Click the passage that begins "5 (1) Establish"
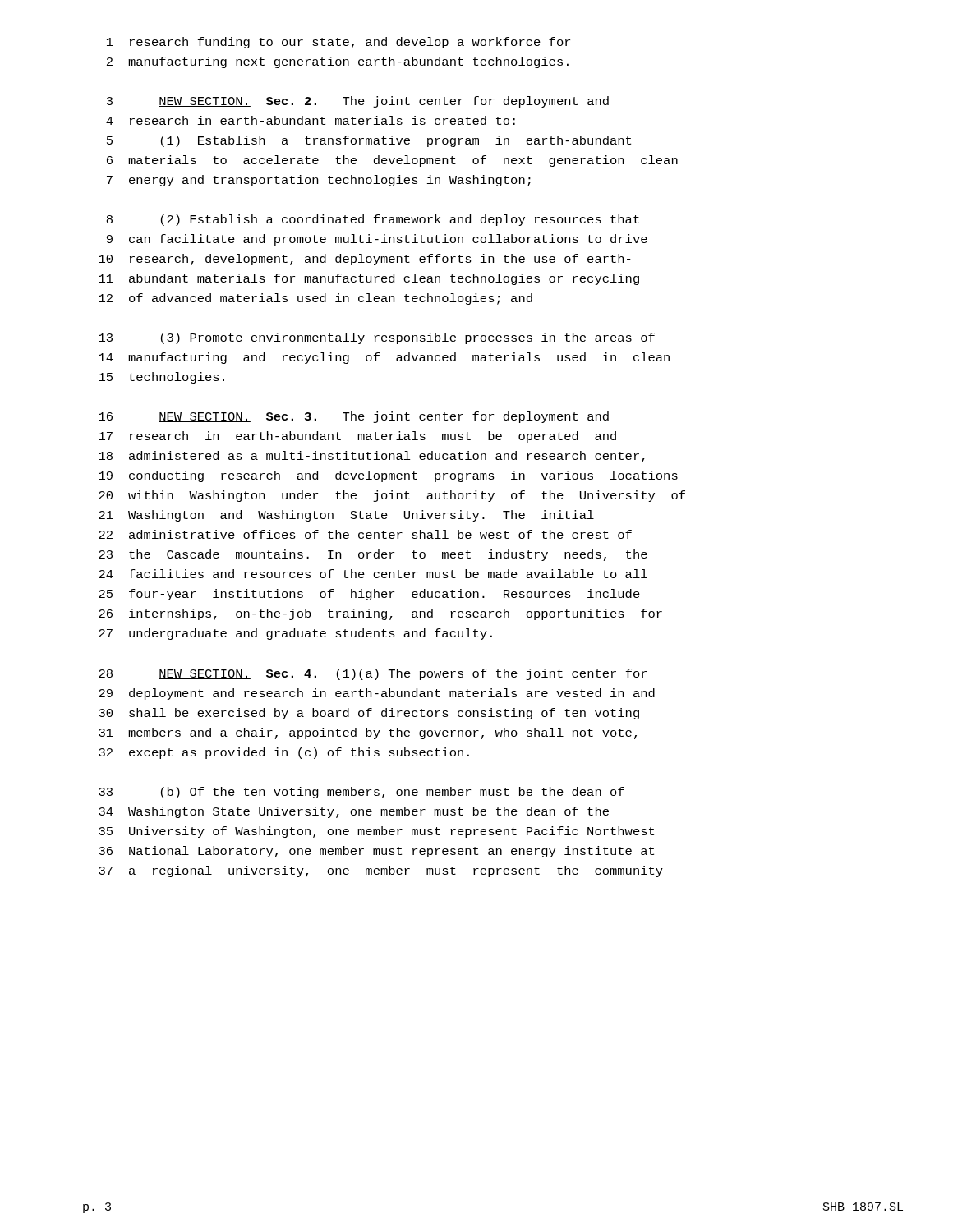Image resolution: width=953 pixels, height=1232 pixels. 493,141
